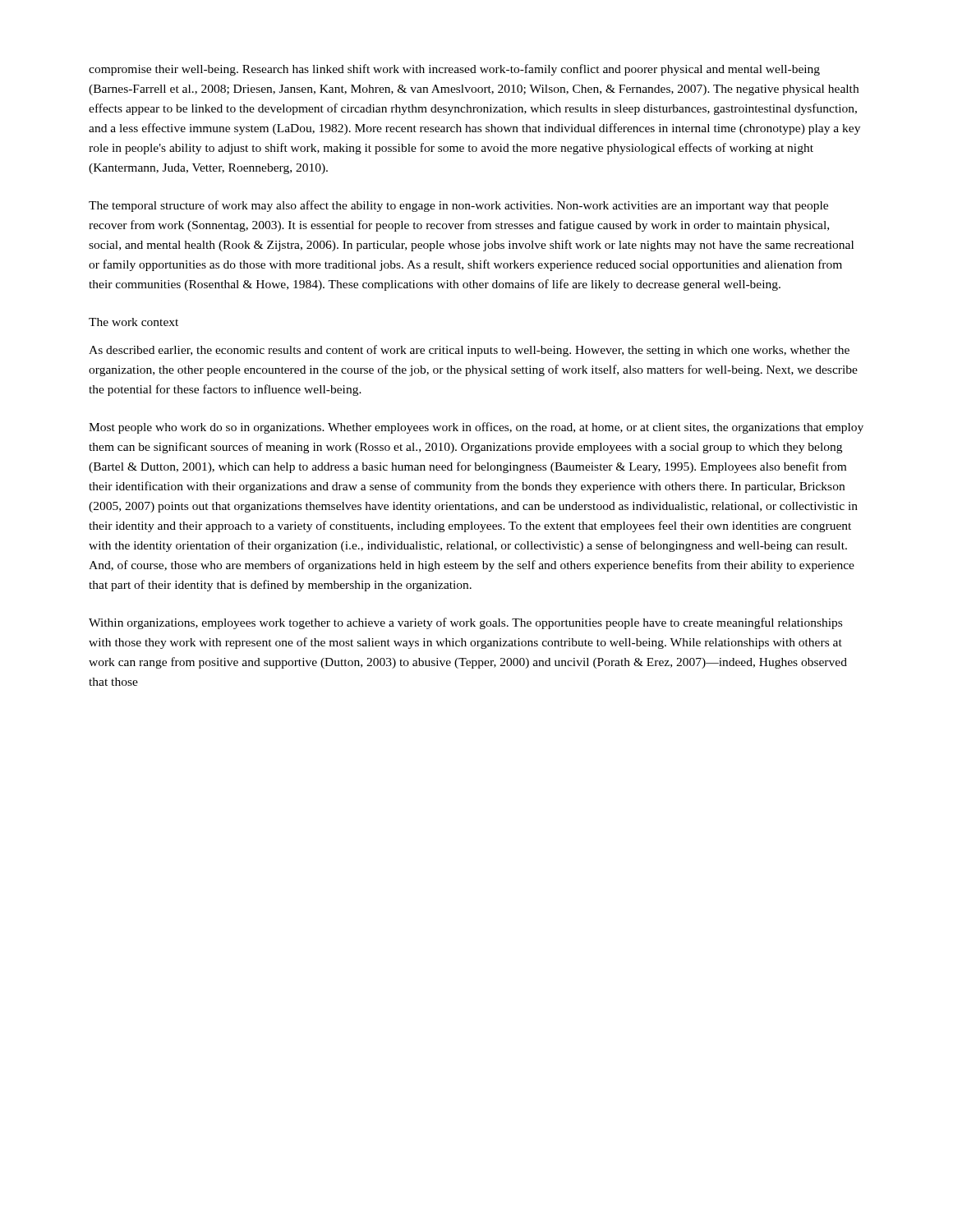The width and height of the screenshot is (953, 1232).
Task: Click the passage that begins "Most people who"
Action: pyautogui.click(x=476, y=506)
